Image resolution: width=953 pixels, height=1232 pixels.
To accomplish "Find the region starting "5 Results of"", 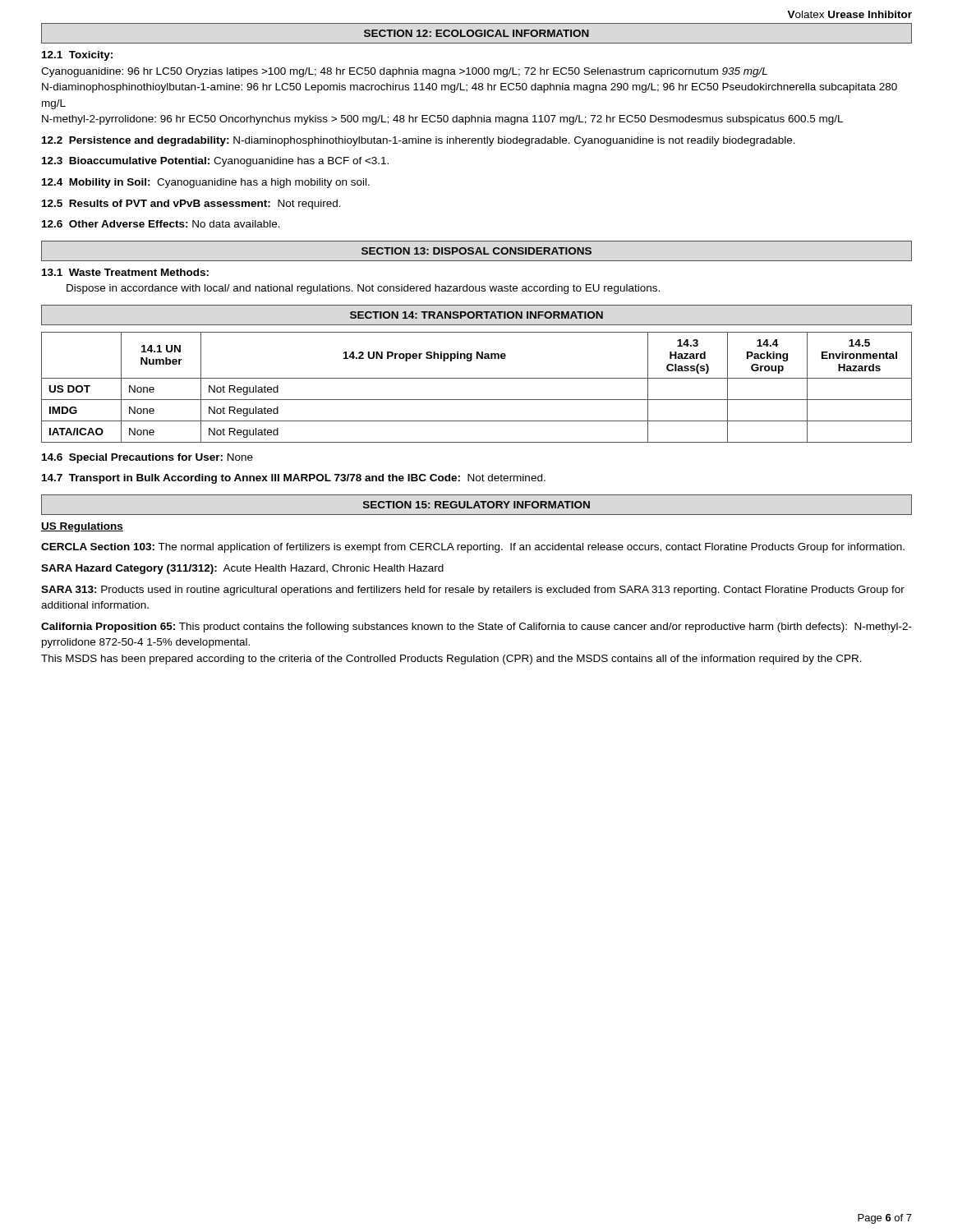I will [x=191, y=203].
